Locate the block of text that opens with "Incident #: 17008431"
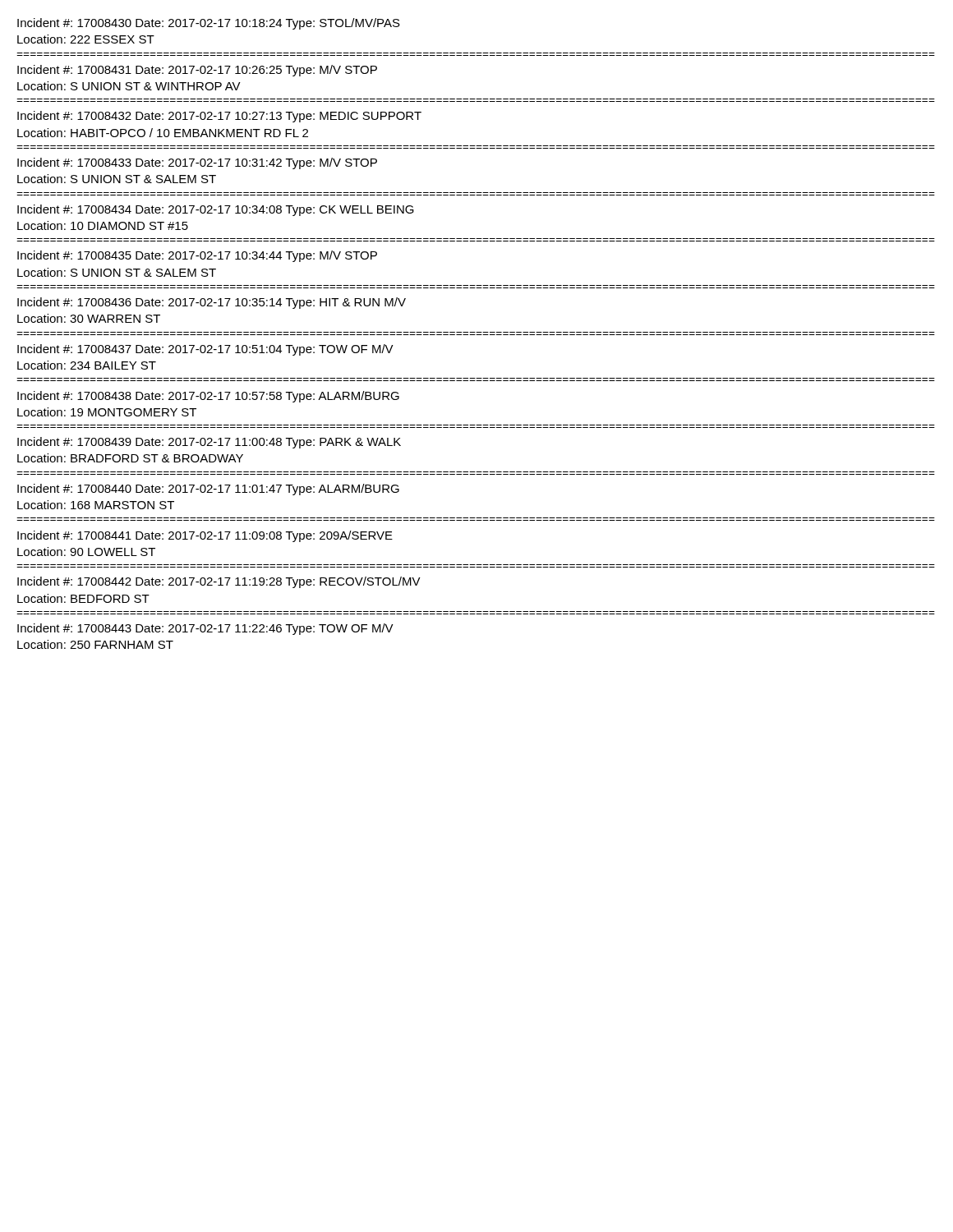953x1232 pixels. point(197,71)
